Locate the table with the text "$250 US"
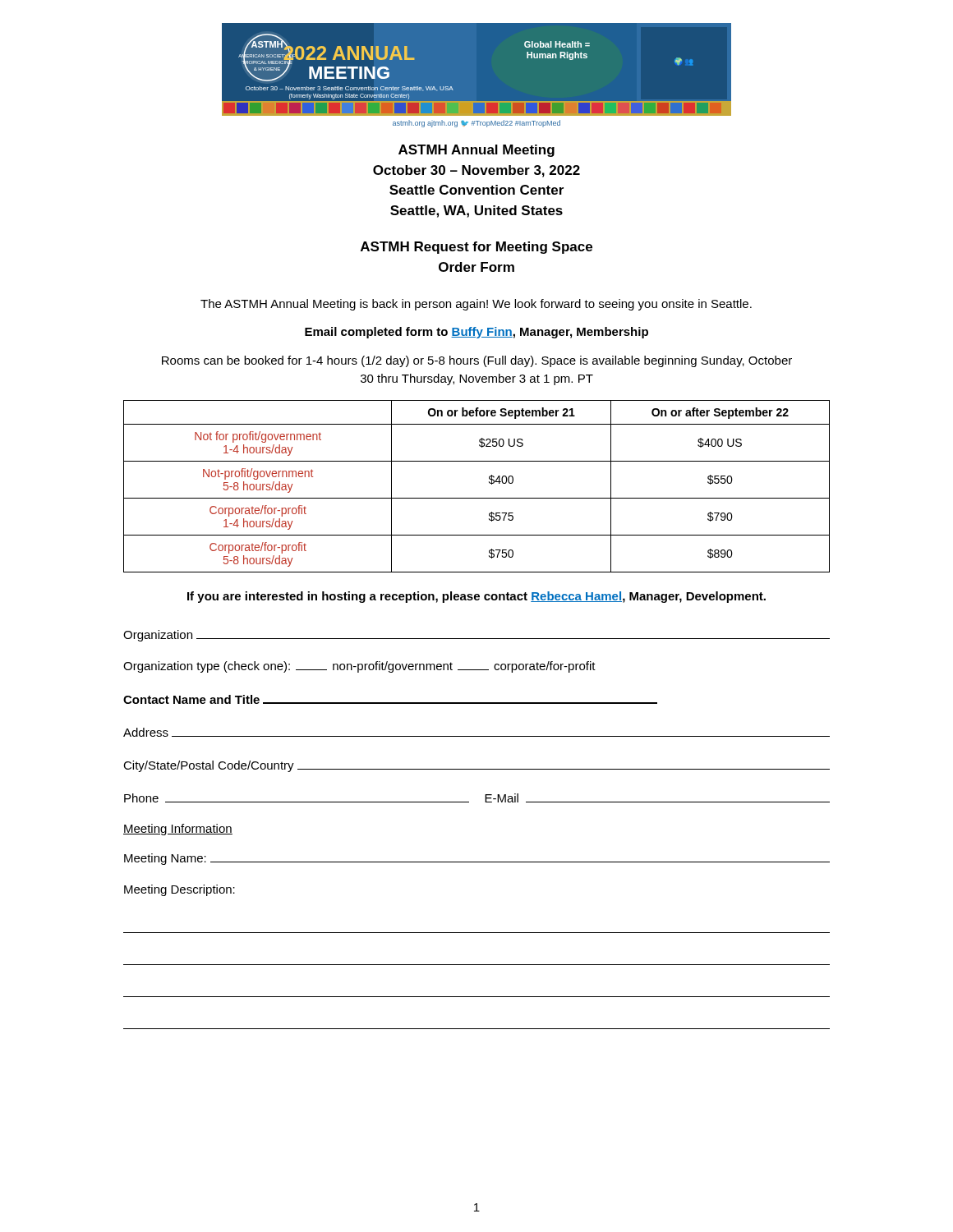Viewport: 953px width, 1232px height. click(x=476, y=486)
